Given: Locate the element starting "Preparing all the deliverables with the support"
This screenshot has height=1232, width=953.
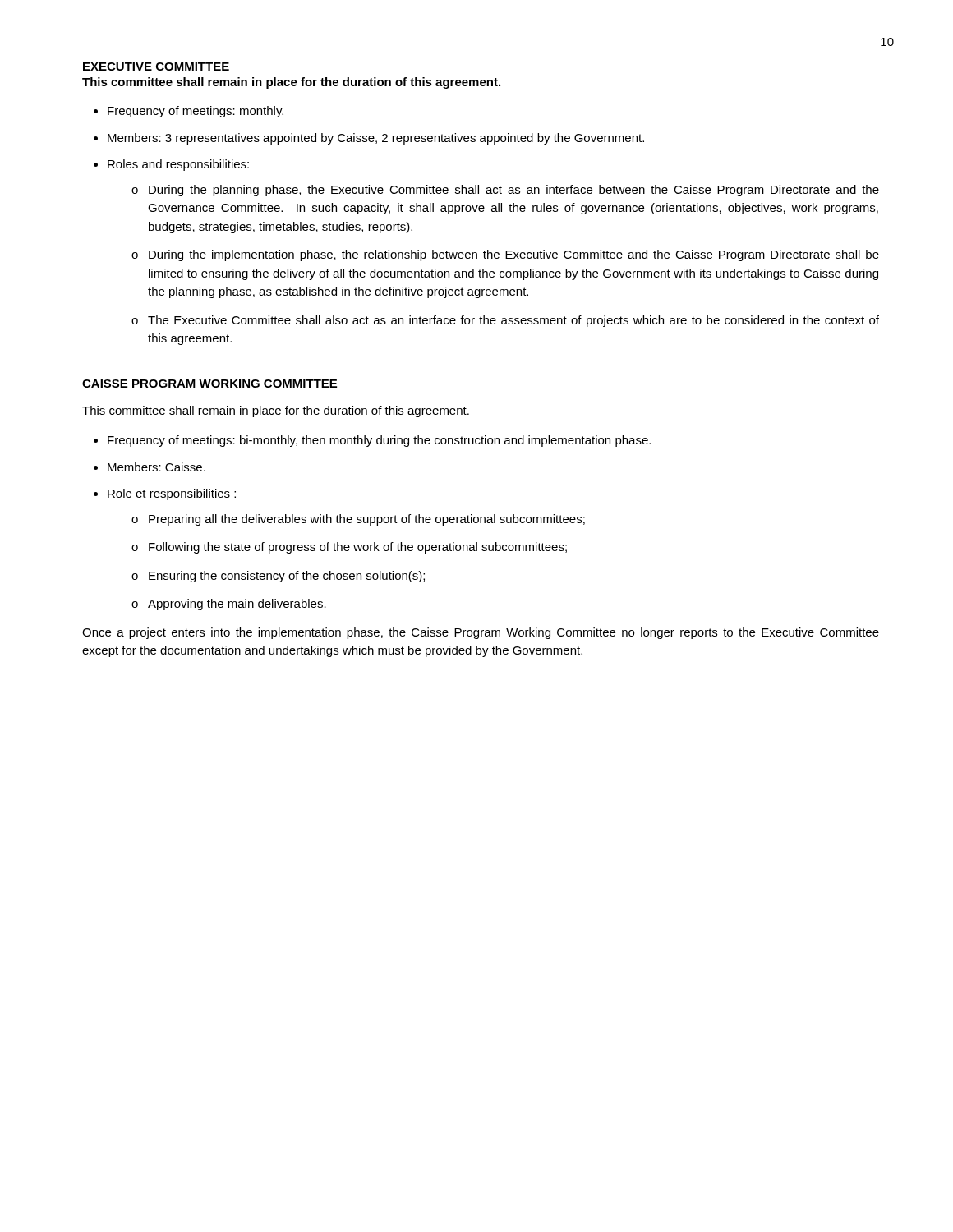Looking at the screenshot, I should click(x=367, y=518).
